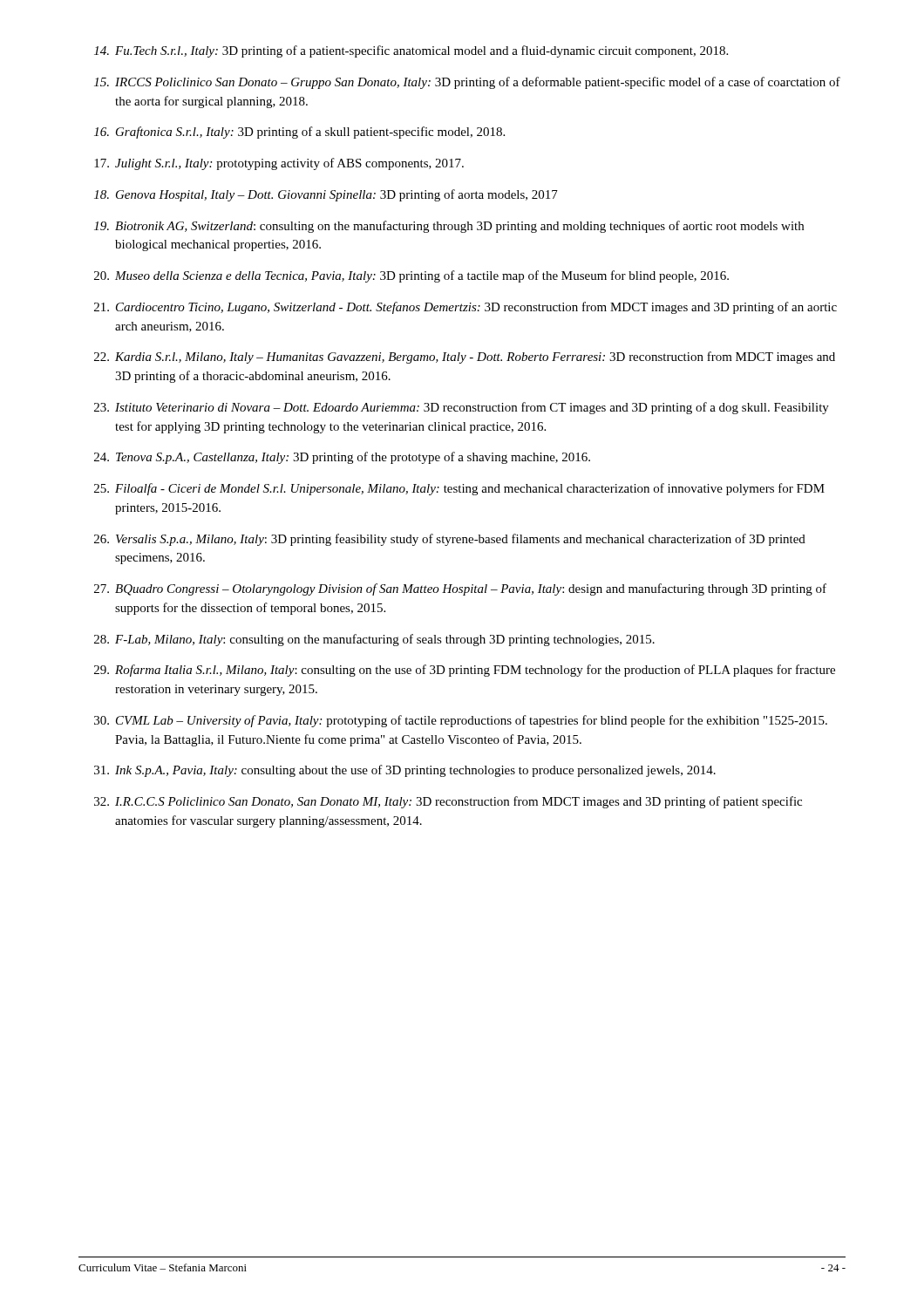The image size is (924, 1308).
Task: Locate the region starting "30. CVML Lab"
Action: coord(462,730)
